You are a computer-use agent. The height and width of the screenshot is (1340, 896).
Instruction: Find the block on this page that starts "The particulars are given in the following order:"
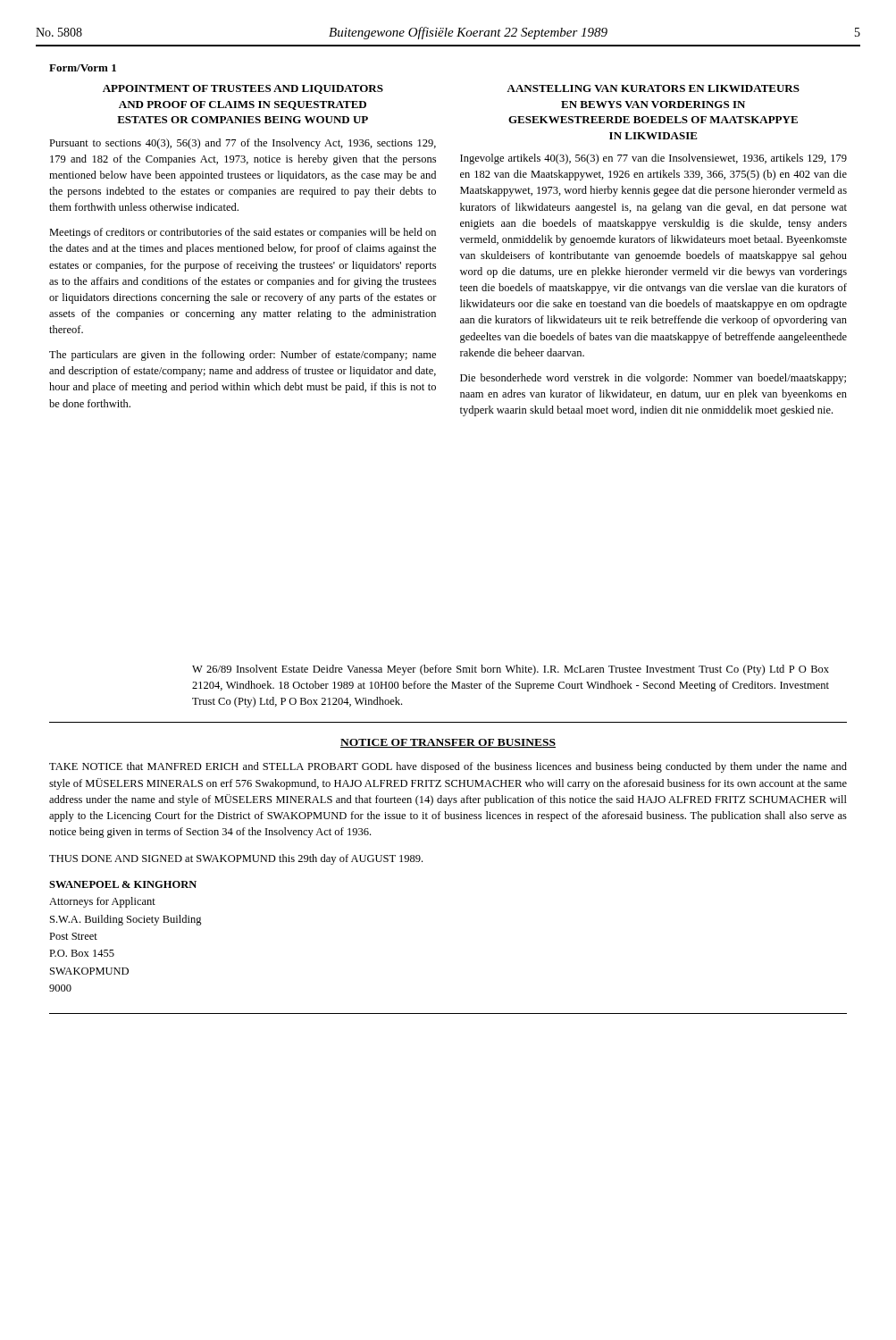(x=243, y=379)
